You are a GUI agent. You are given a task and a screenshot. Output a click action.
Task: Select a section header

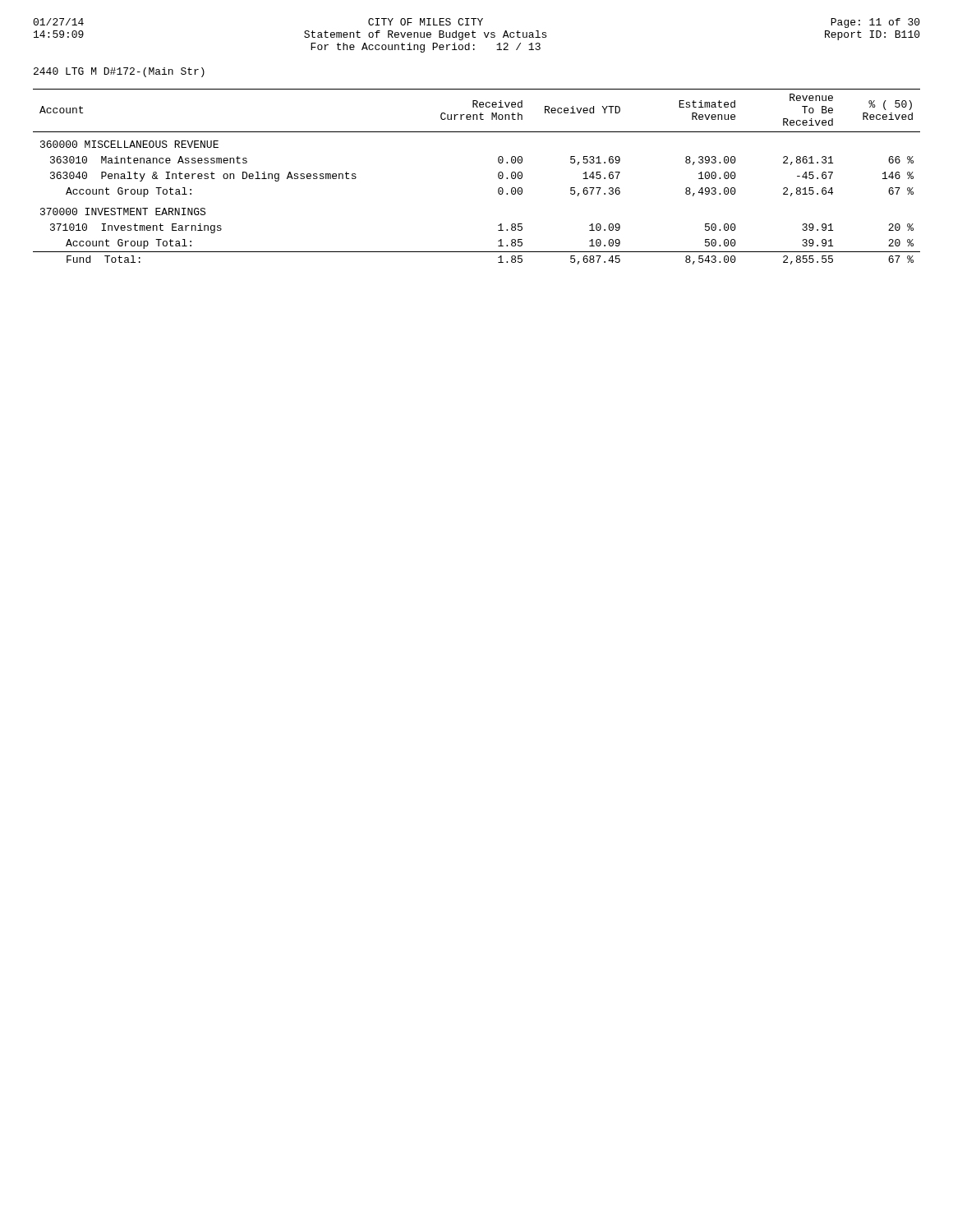coord(119,72)
